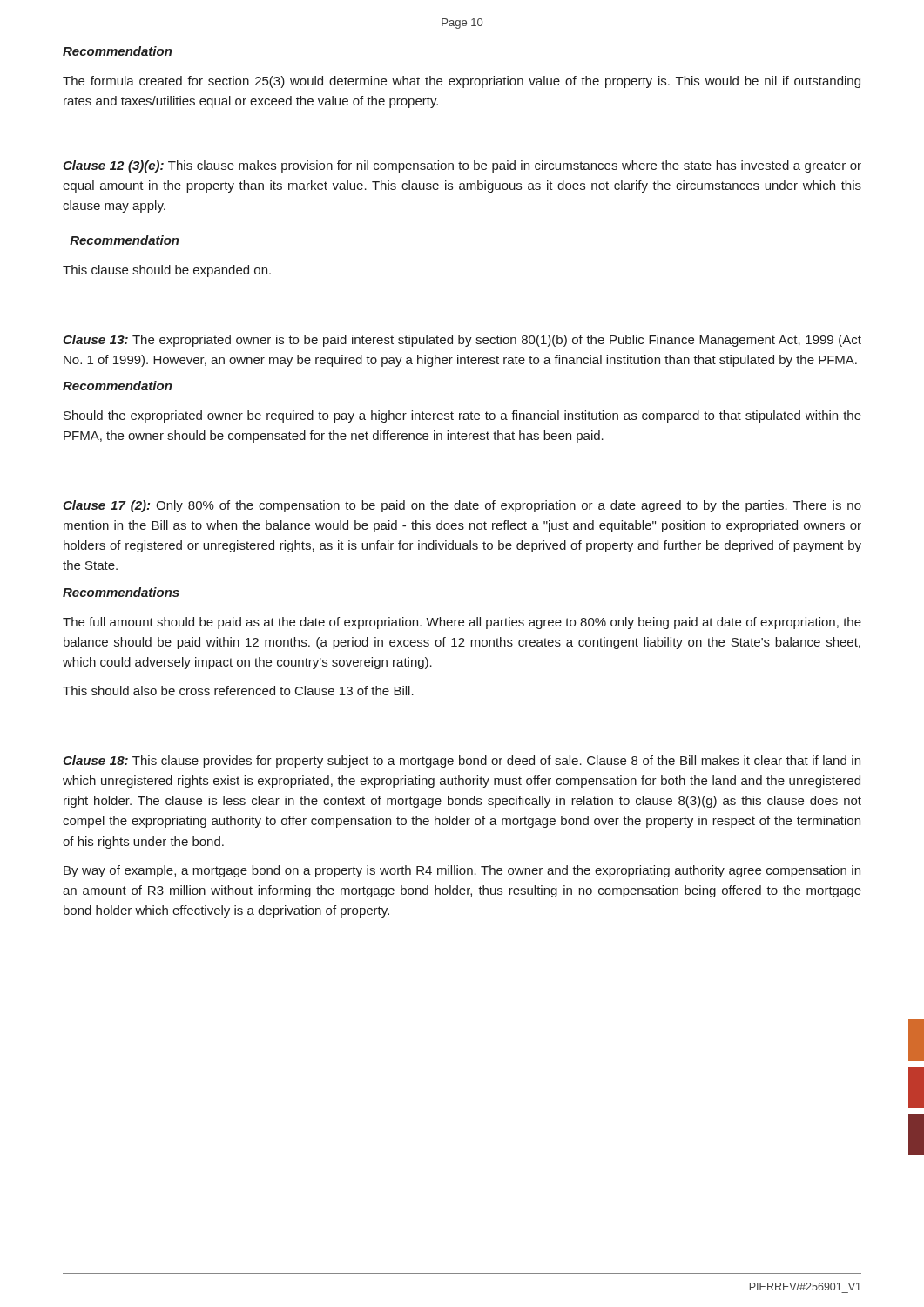The image size is (924, 1307).
Task: Click on the text block that says "Should the expropriated"
Action: (x=462, y=425)
